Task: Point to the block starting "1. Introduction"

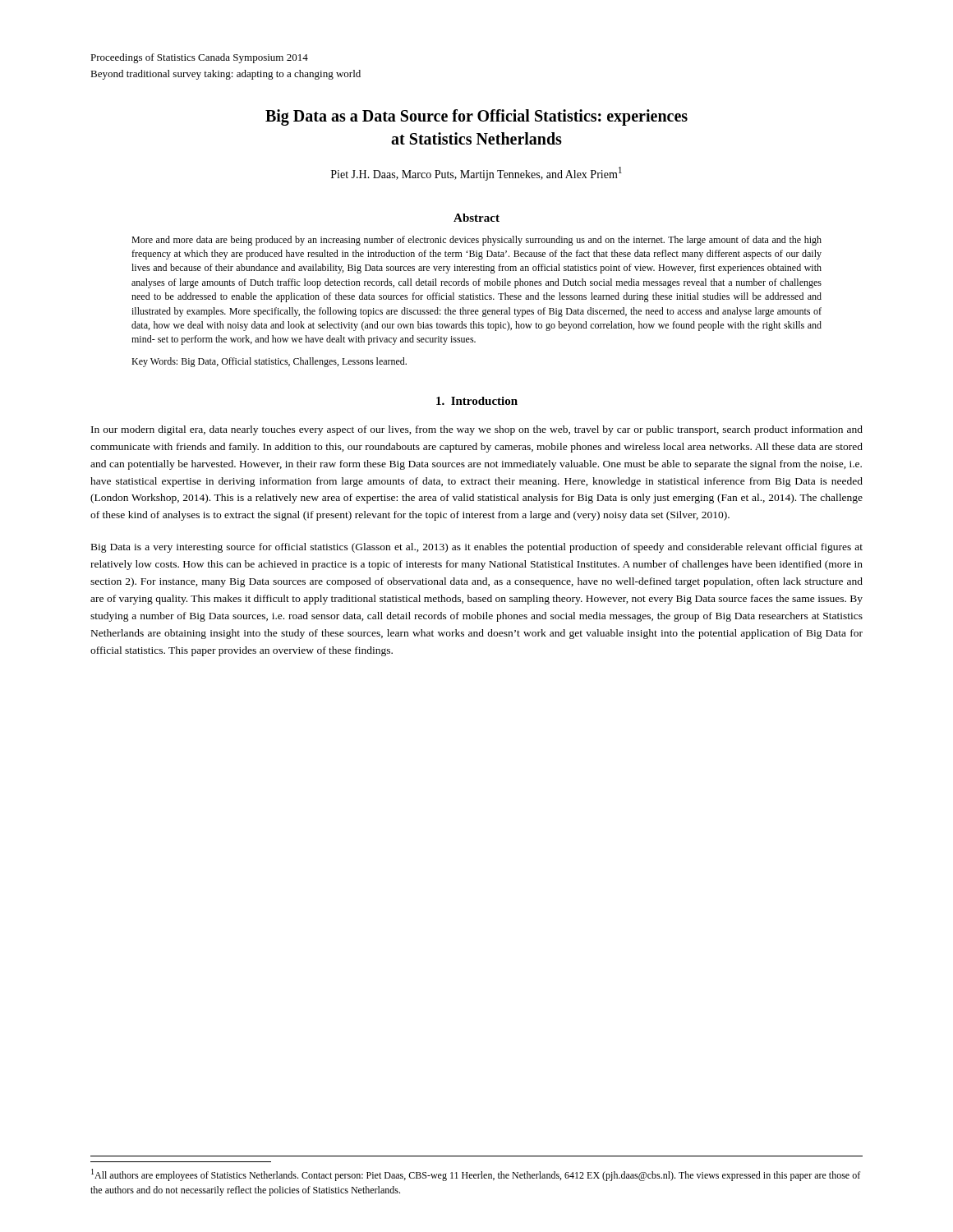Action: (x=476, y=401)
